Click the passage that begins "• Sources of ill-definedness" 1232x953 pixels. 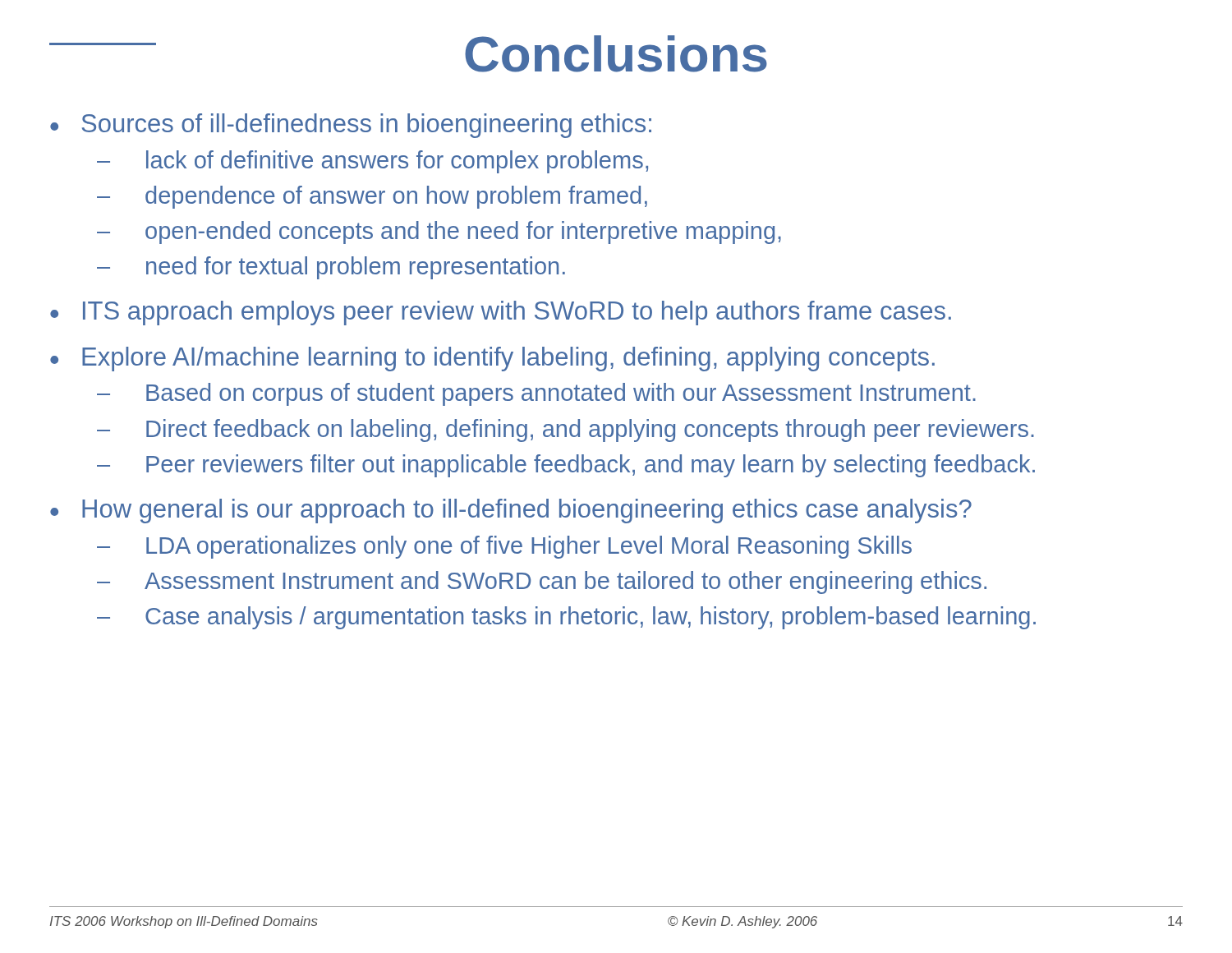coord(616,197)
